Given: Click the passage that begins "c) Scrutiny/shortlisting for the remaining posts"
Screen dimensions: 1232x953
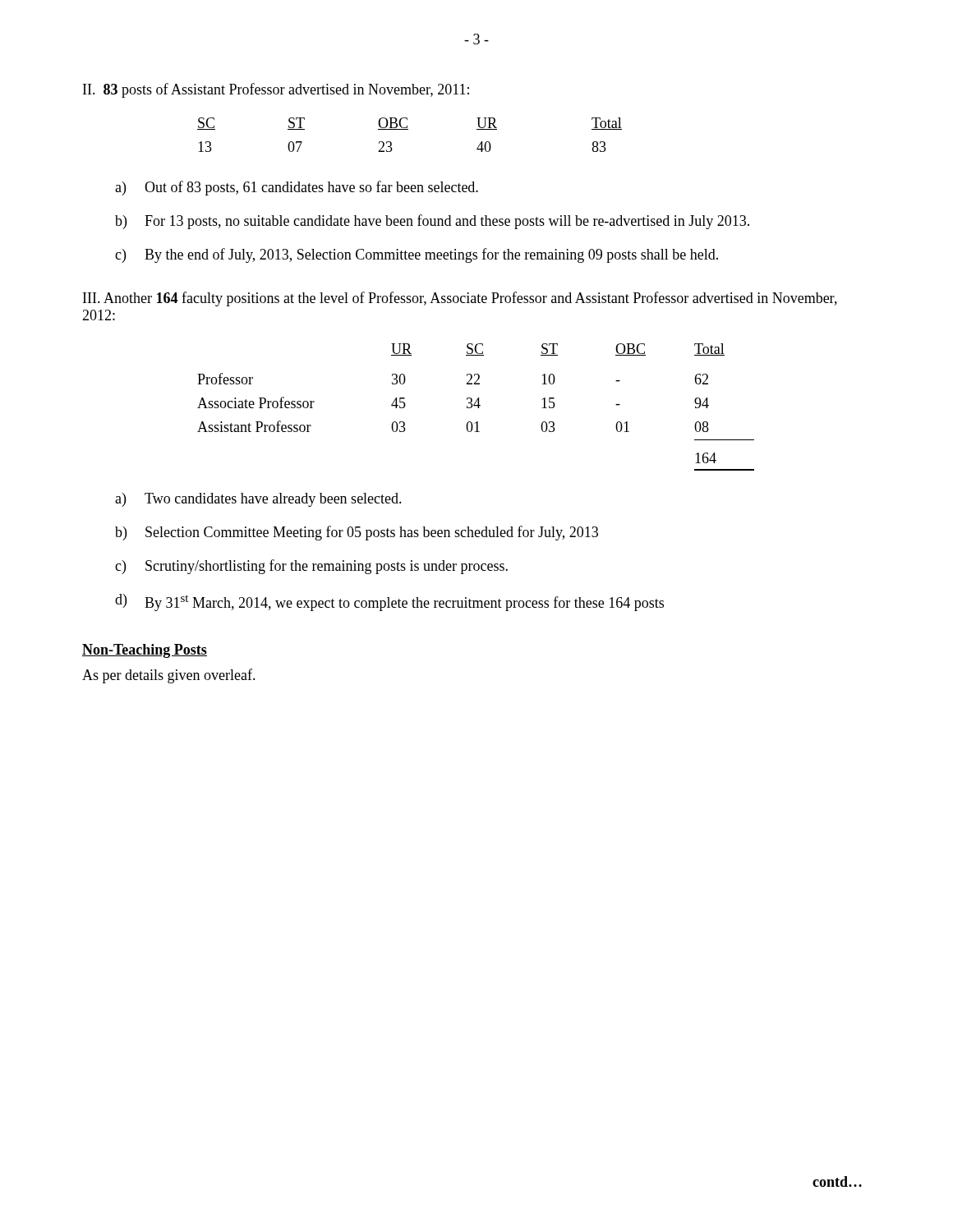Looking at the screenshot, I should (x=493, y=566).
